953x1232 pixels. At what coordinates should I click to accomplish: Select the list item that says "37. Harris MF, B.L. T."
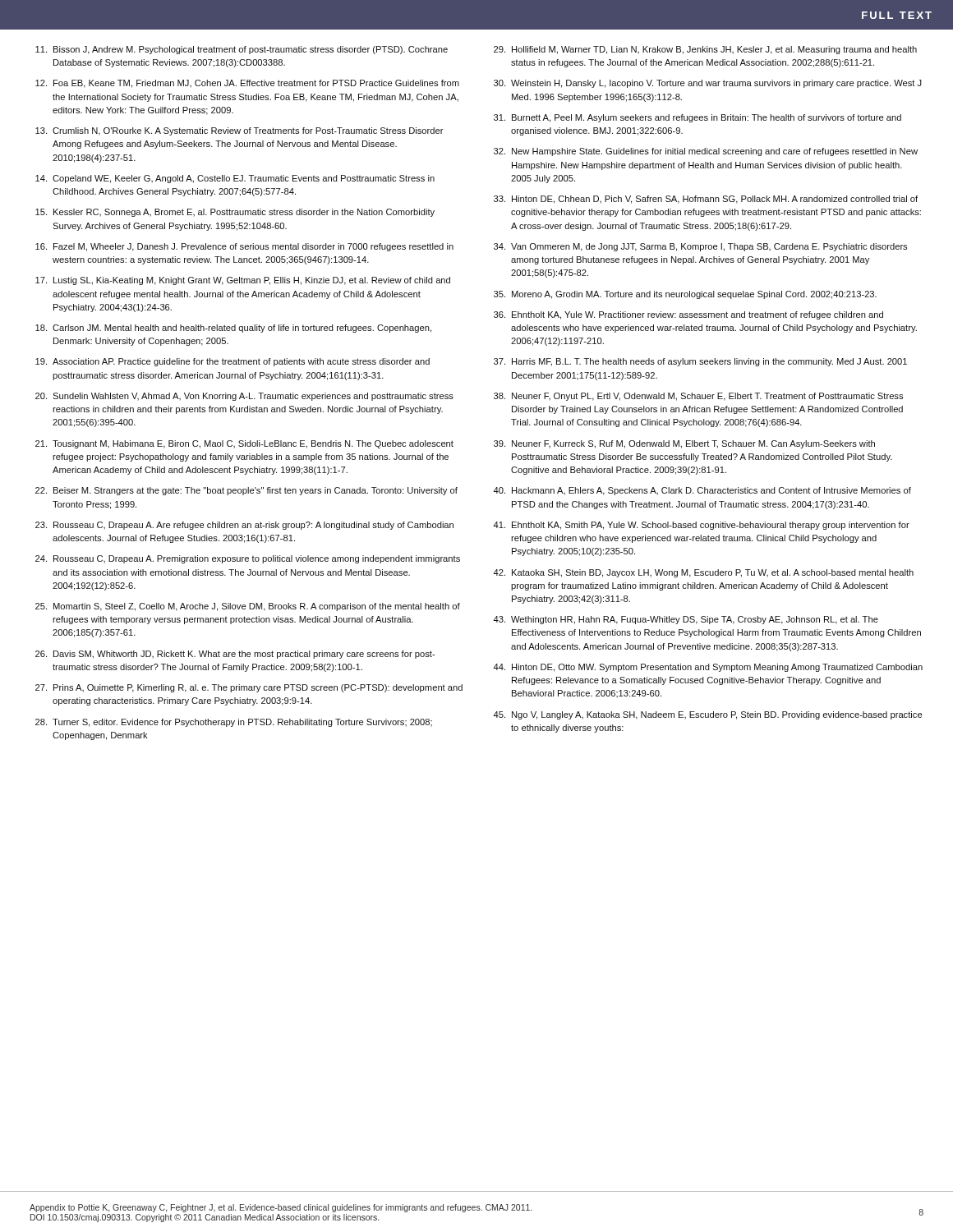coord(706,368)
